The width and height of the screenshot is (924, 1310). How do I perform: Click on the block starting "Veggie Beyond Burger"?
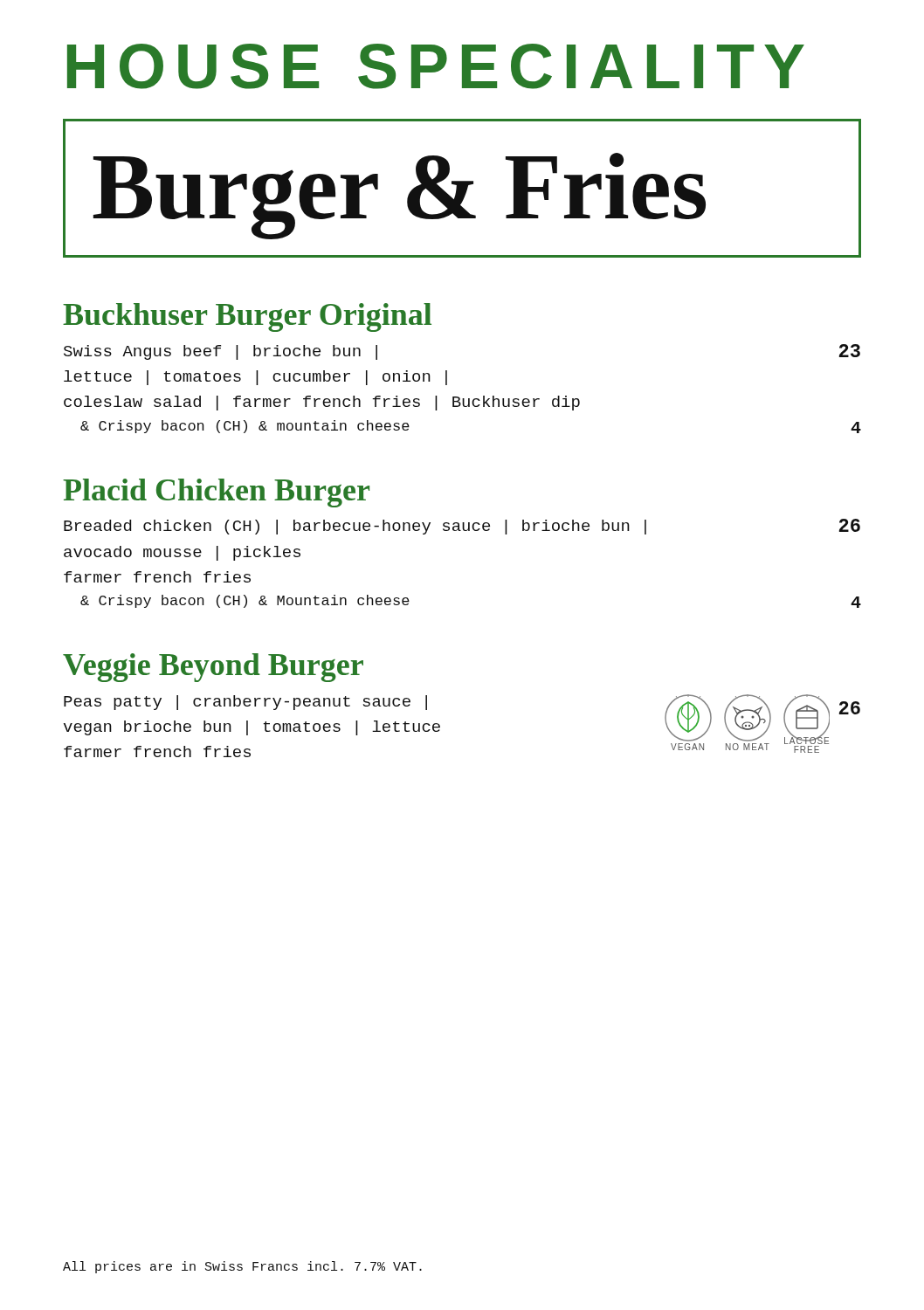point(213,665)
